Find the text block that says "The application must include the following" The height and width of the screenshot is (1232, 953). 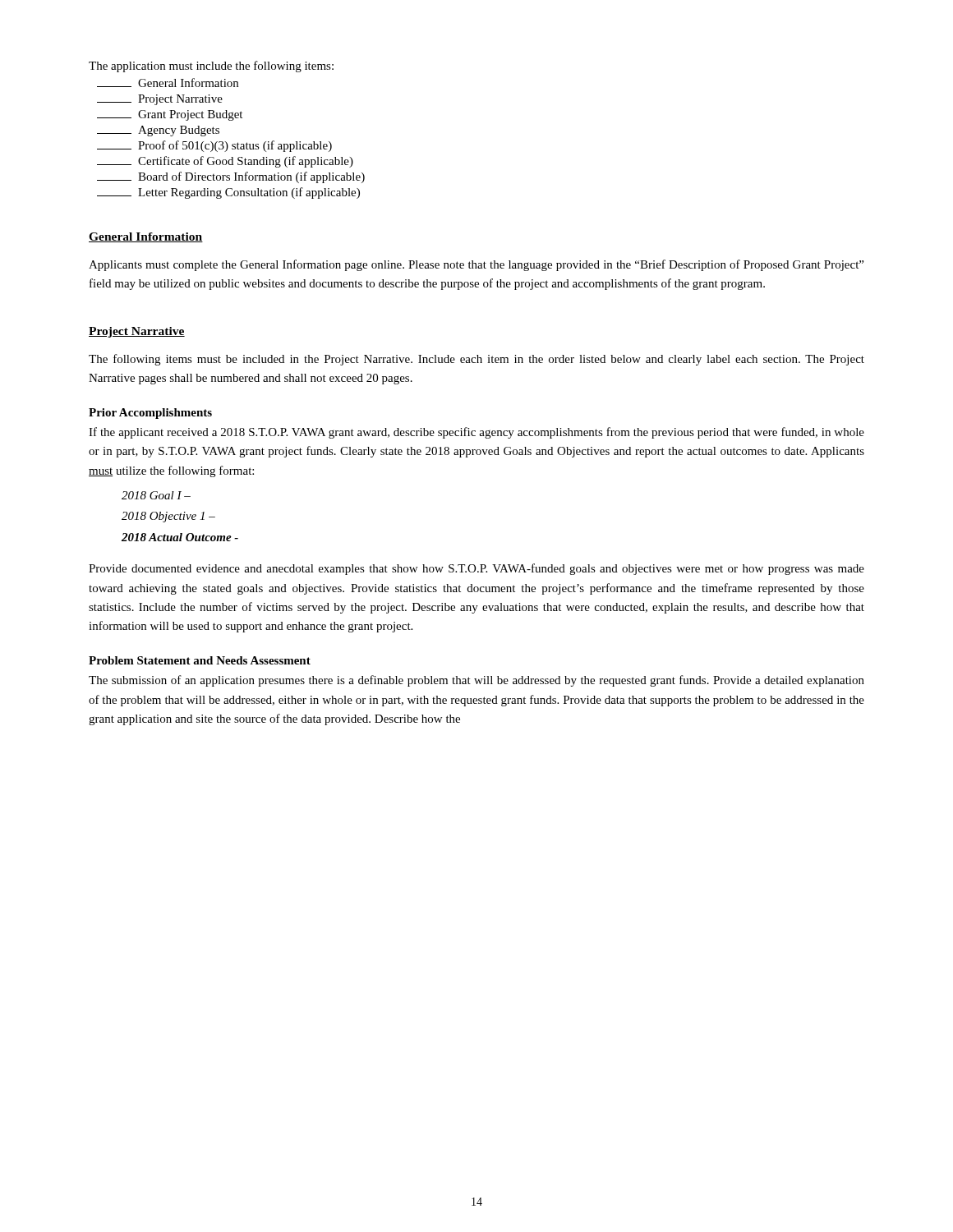click(x=212, y=66)
